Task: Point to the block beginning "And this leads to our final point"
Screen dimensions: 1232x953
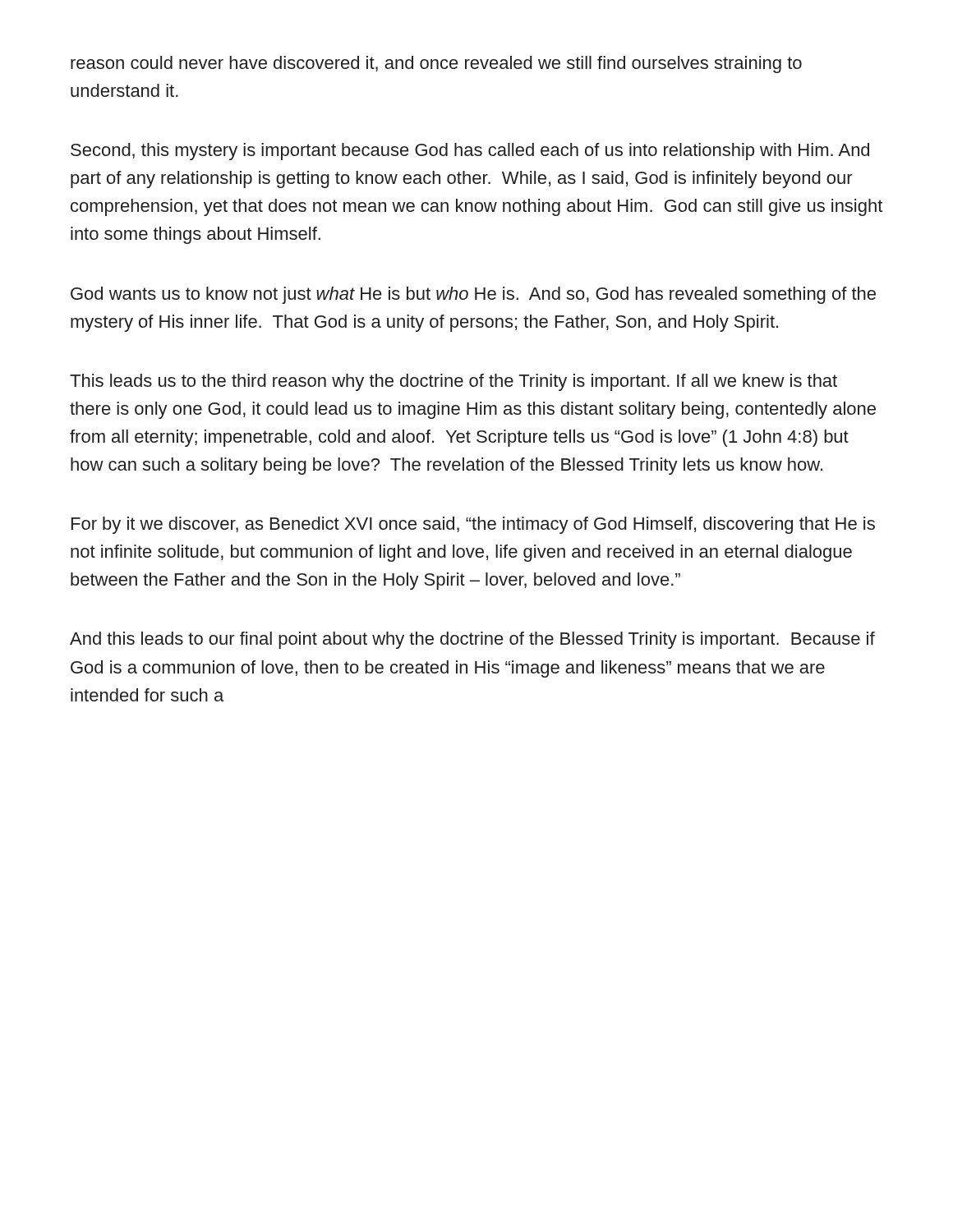Action: point(472,667)
